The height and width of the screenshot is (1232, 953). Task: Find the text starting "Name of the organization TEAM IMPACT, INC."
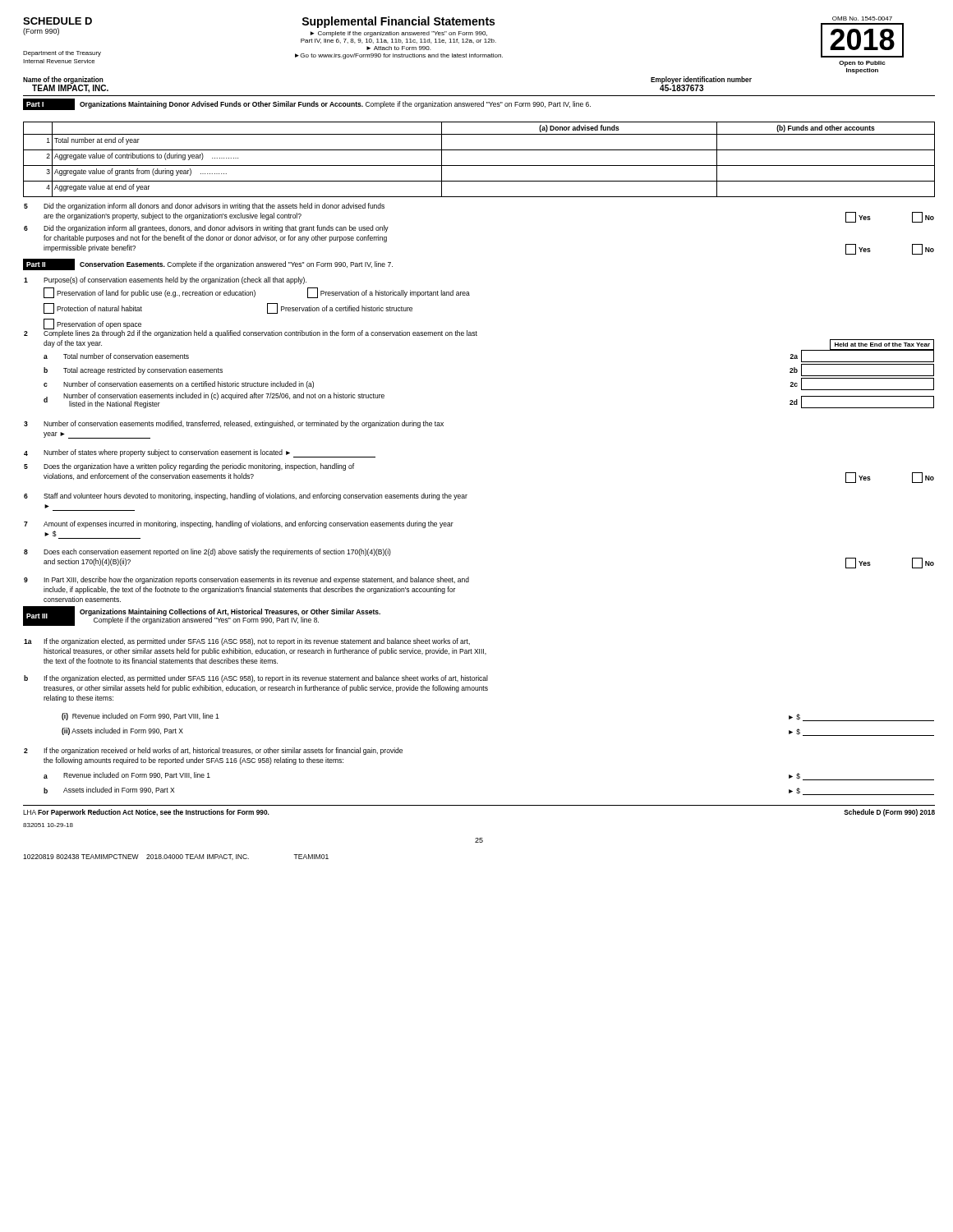point(66,85)
